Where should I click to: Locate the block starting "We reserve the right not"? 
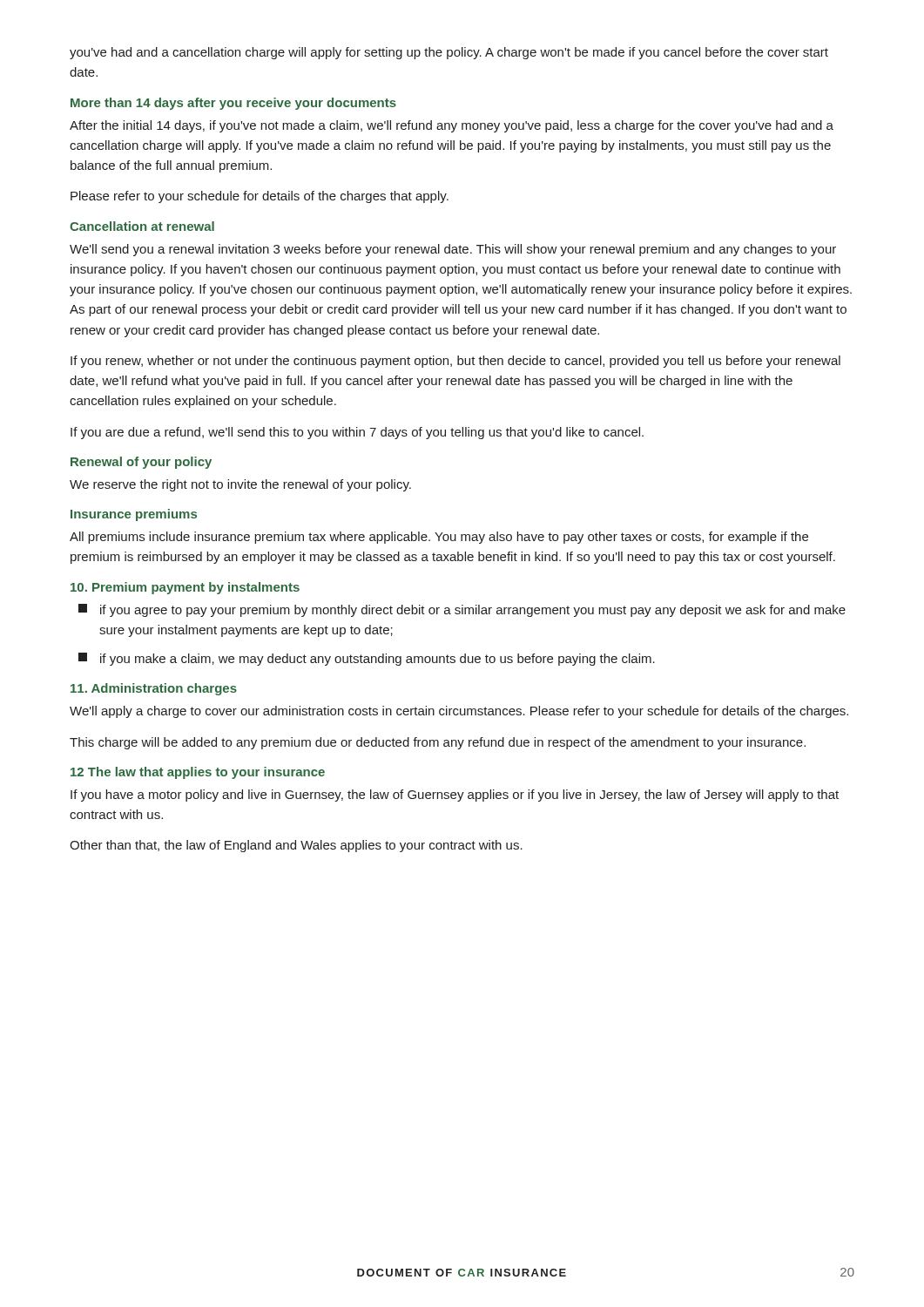click(241, 484)
